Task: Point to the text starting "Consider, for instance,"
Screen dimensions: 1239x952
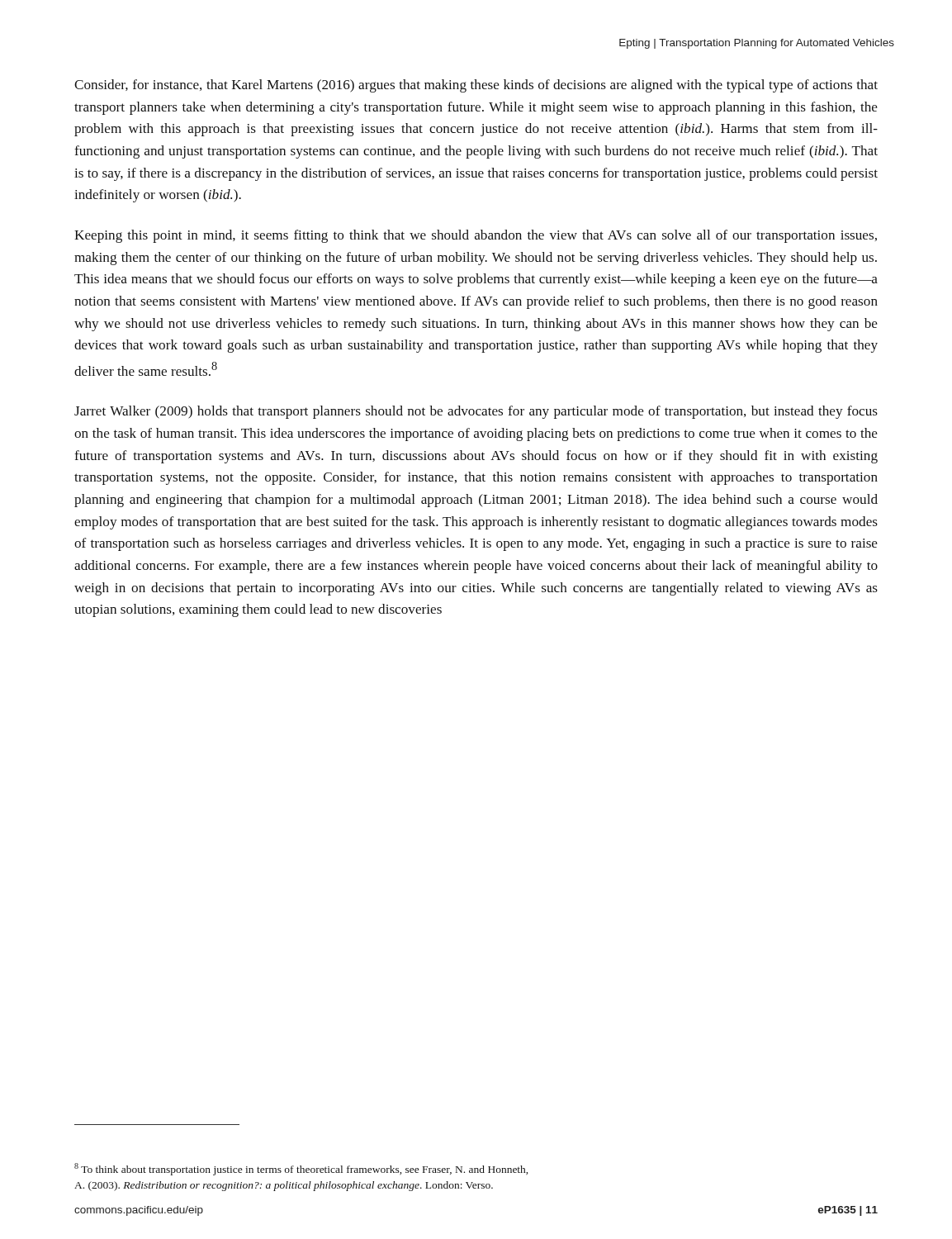Action: point(476,140)
